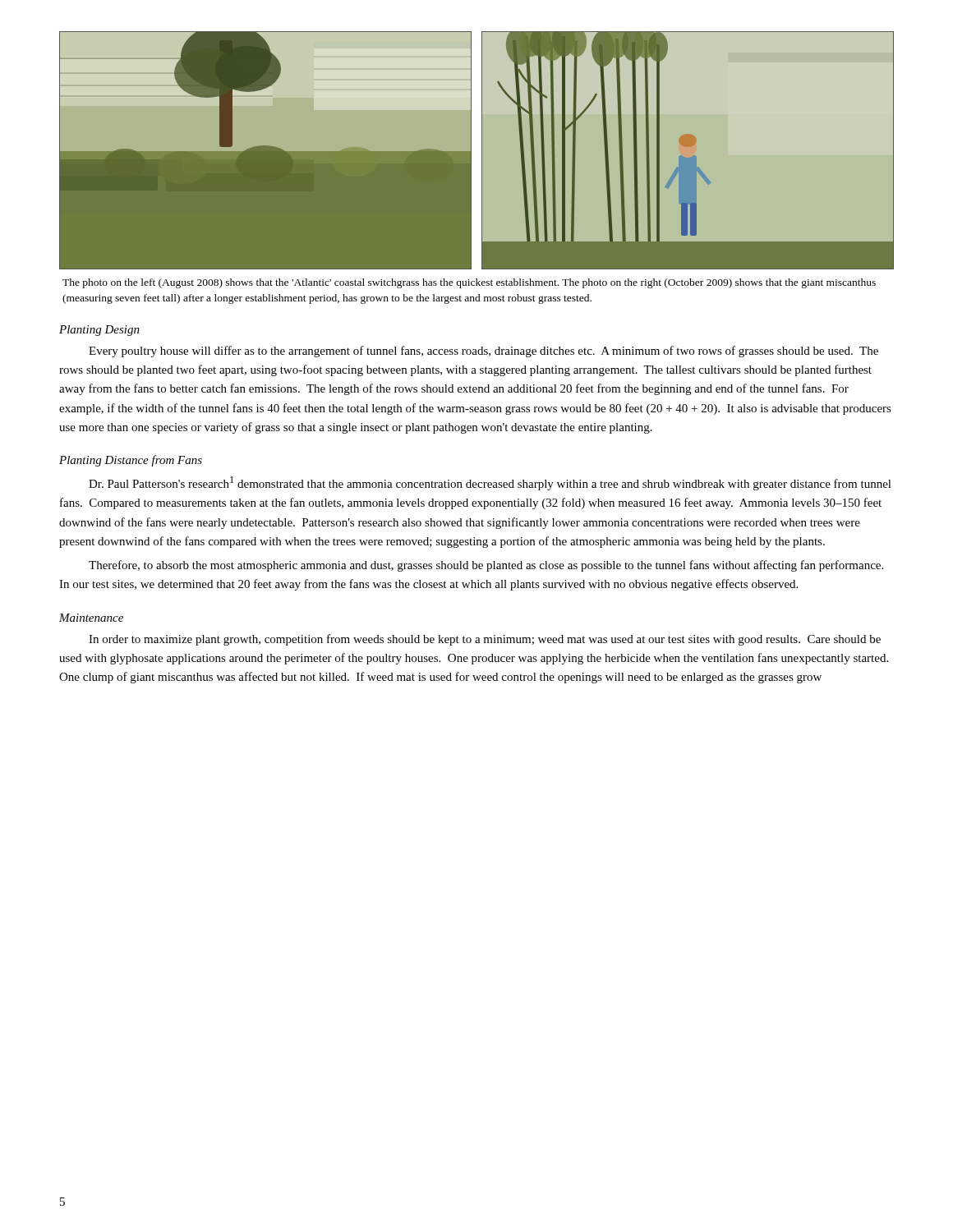Locate the block of text that opens with "Therefore, to absorb the"

(x=473, y=575)
